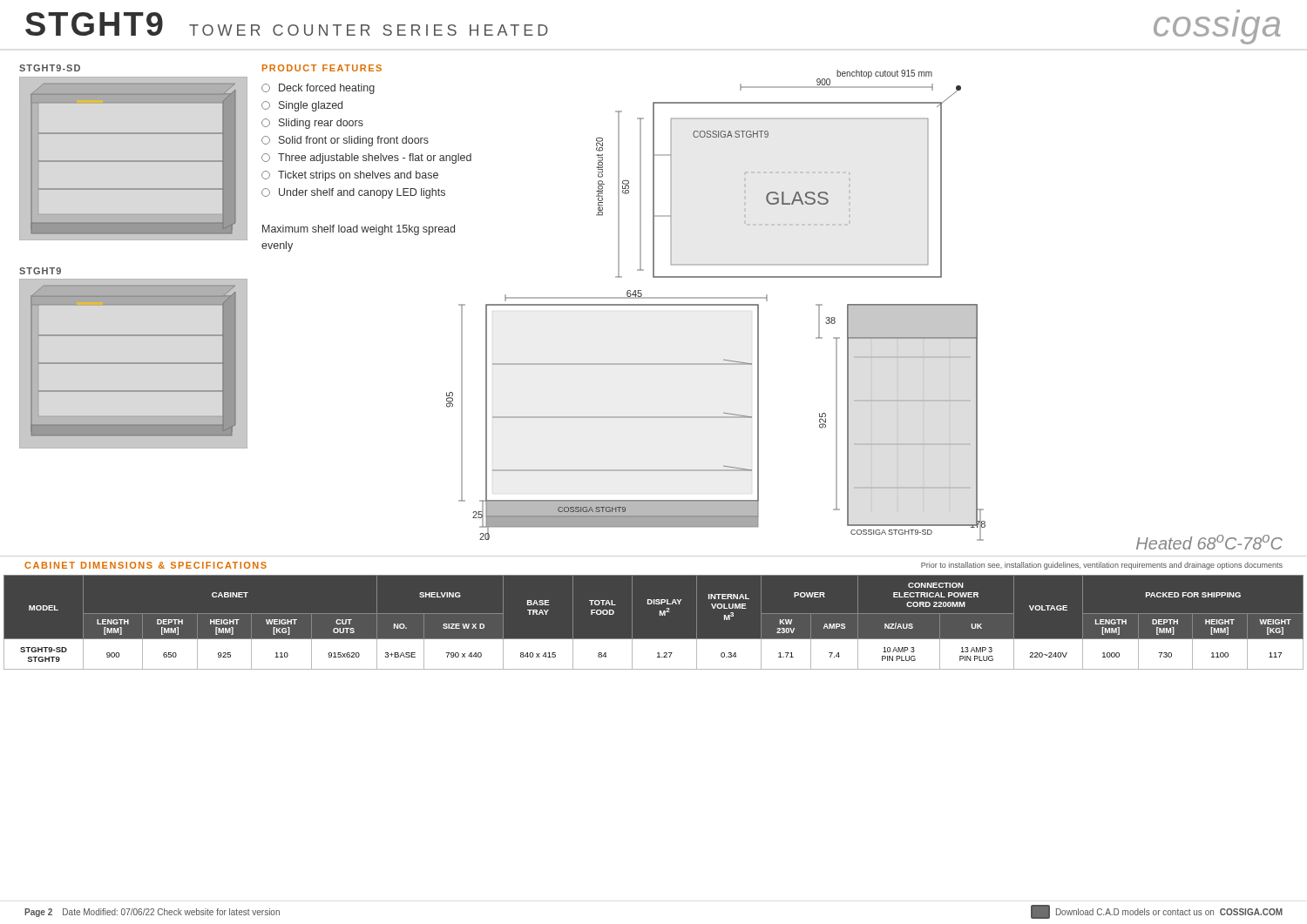Image resolution: width=1307 pixels, height=924 pixels.
Task: Navigate to the text block starting "Solid front or sliding front doors"
Action: (x=345, y=140)
